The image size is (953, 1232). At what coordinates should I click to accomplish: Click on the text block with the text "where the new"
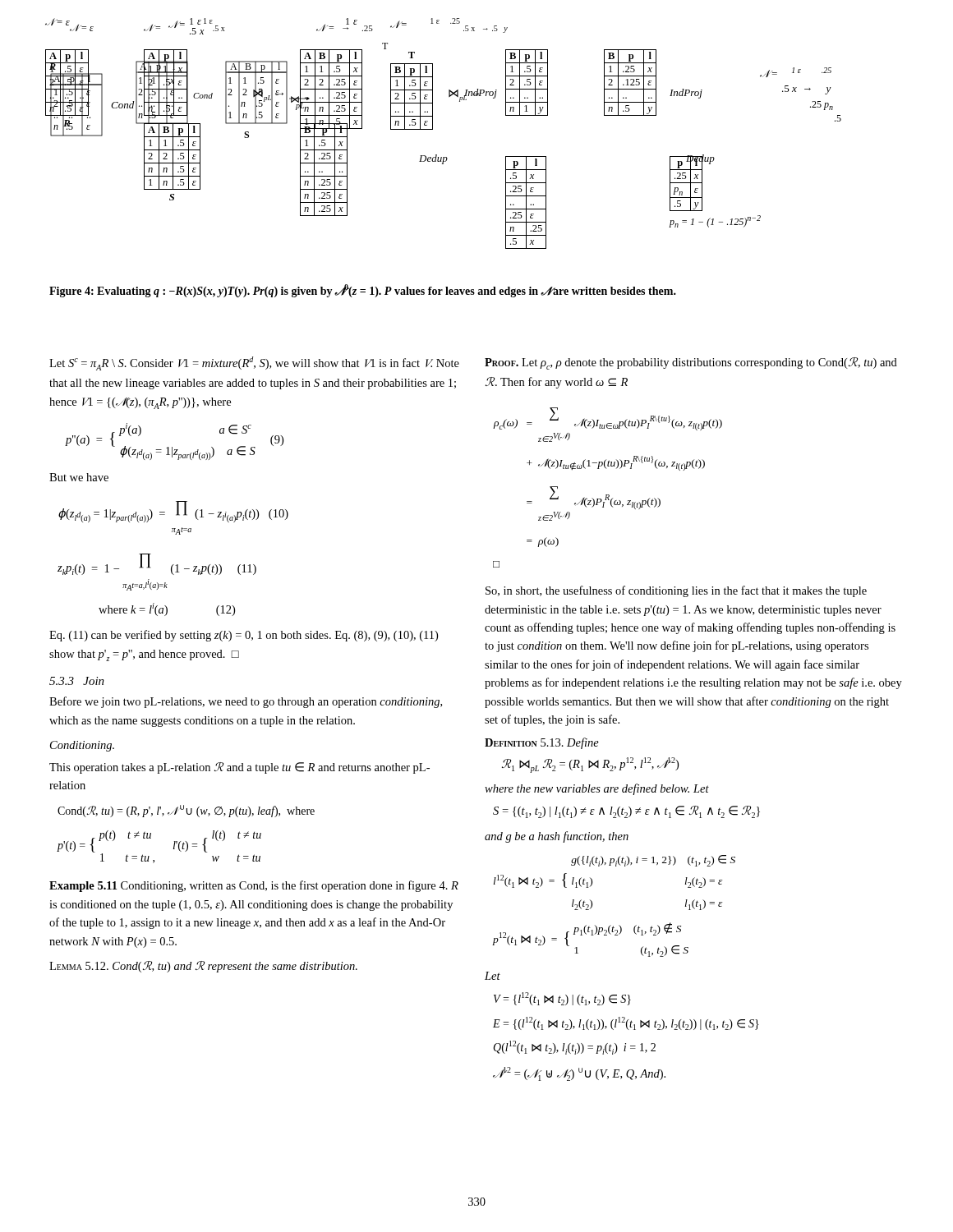[x=597, y=788]
